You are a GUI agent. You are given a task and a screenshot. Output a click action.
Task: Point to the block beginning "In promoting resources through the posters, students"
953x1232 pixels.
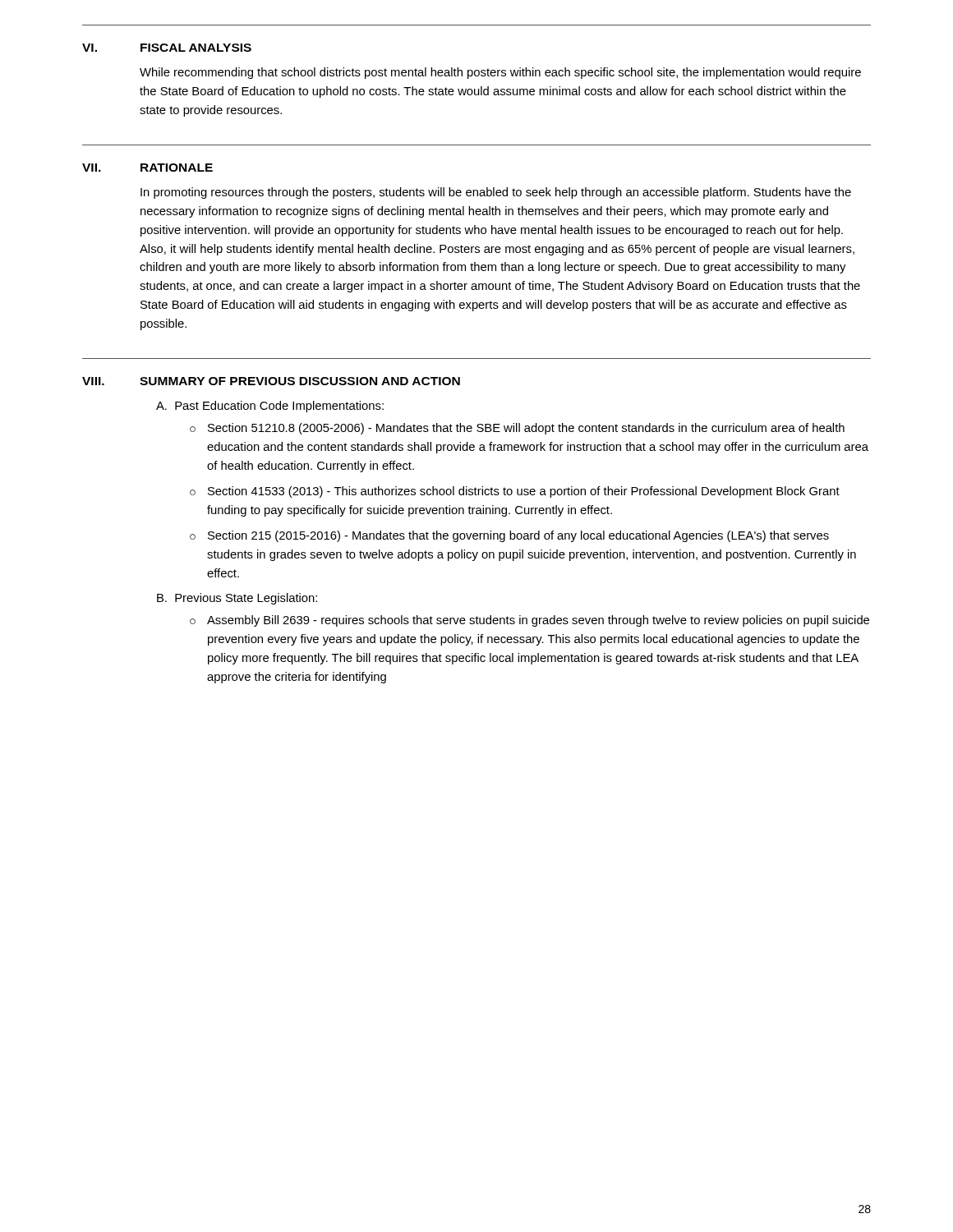pos(505,258)
